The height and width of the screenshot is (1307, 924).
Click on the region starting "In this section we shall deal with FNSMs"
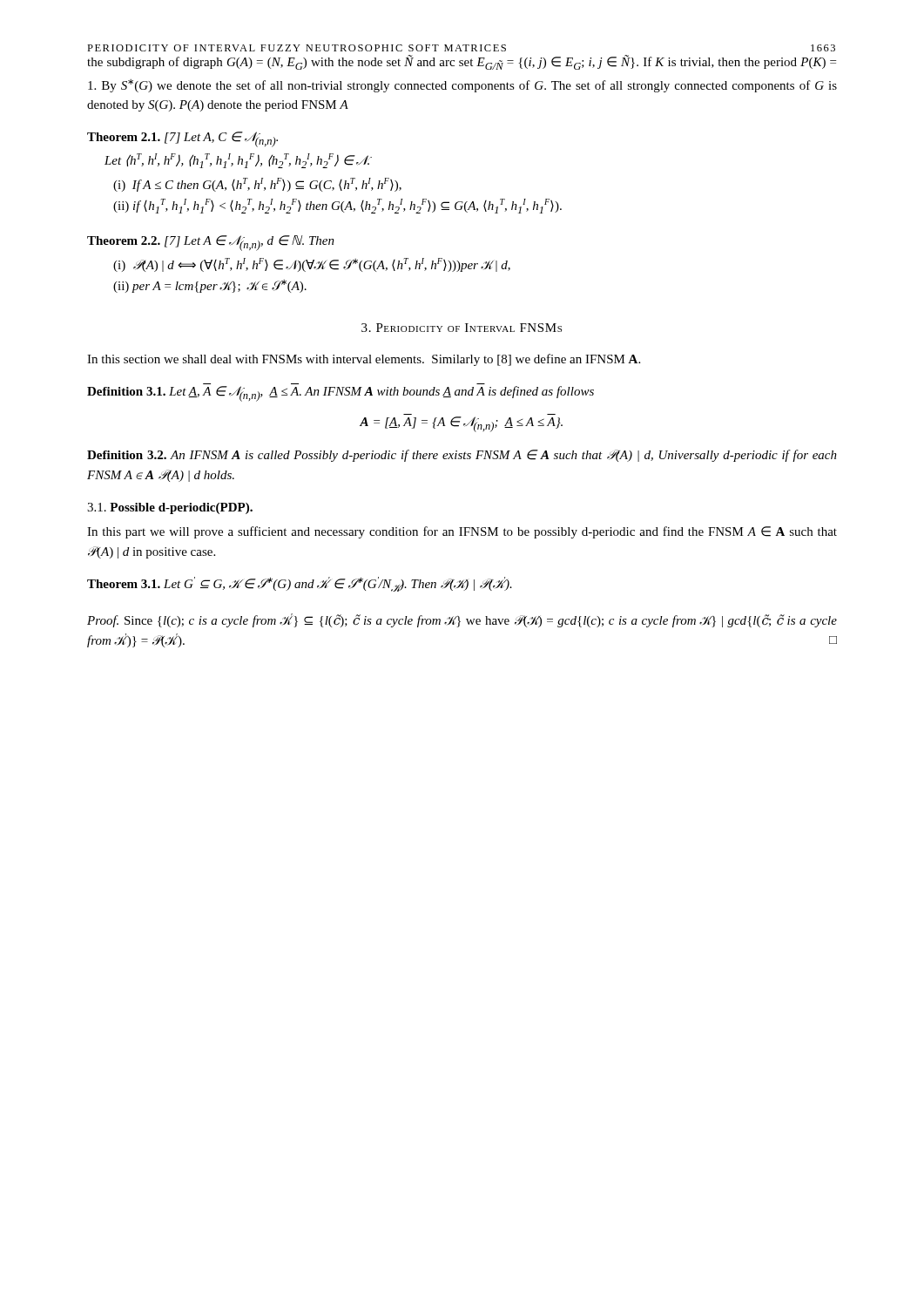click(462, 359)
